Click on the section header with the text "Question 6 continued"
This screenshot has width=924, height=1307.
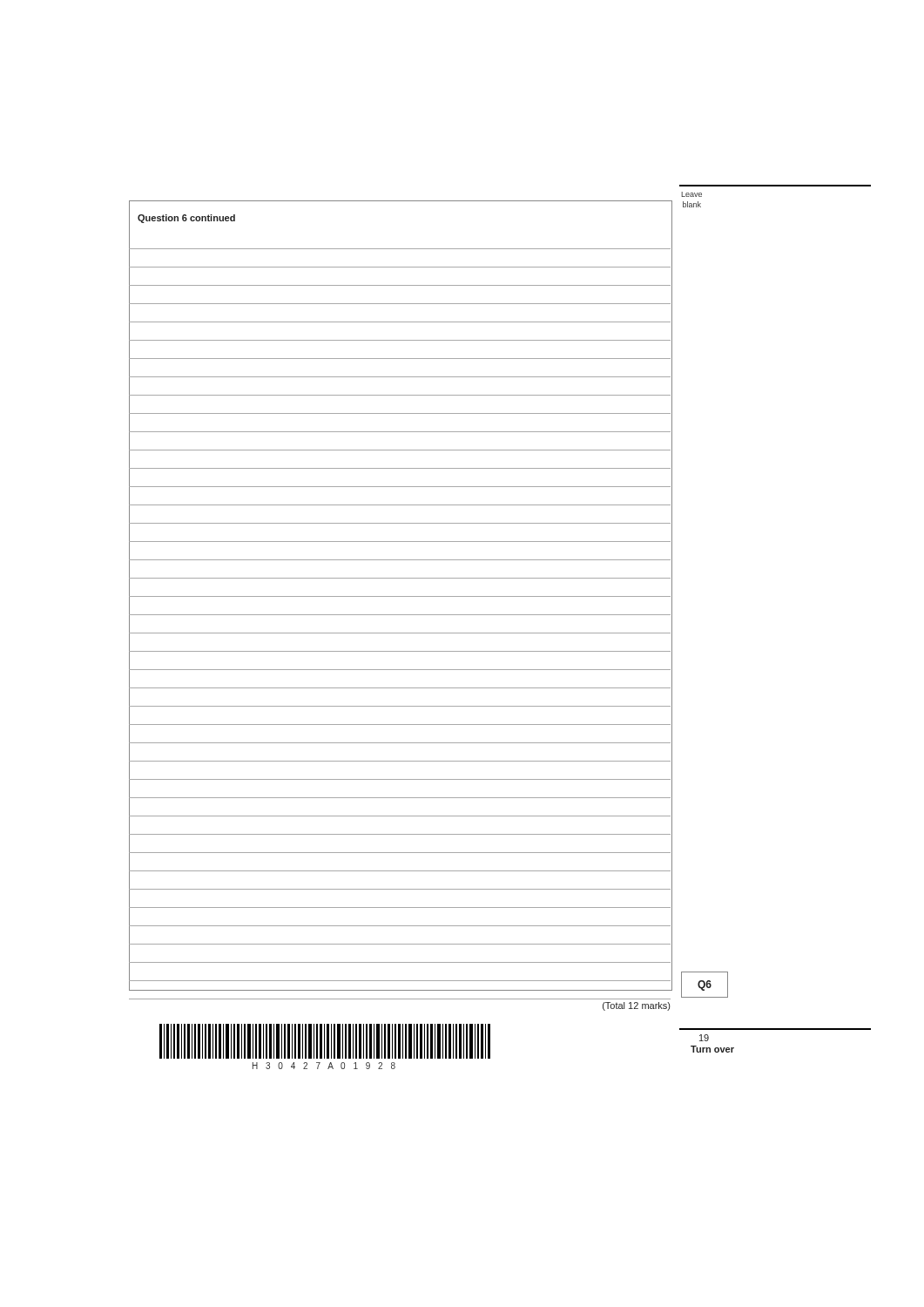tap(187, 218)
